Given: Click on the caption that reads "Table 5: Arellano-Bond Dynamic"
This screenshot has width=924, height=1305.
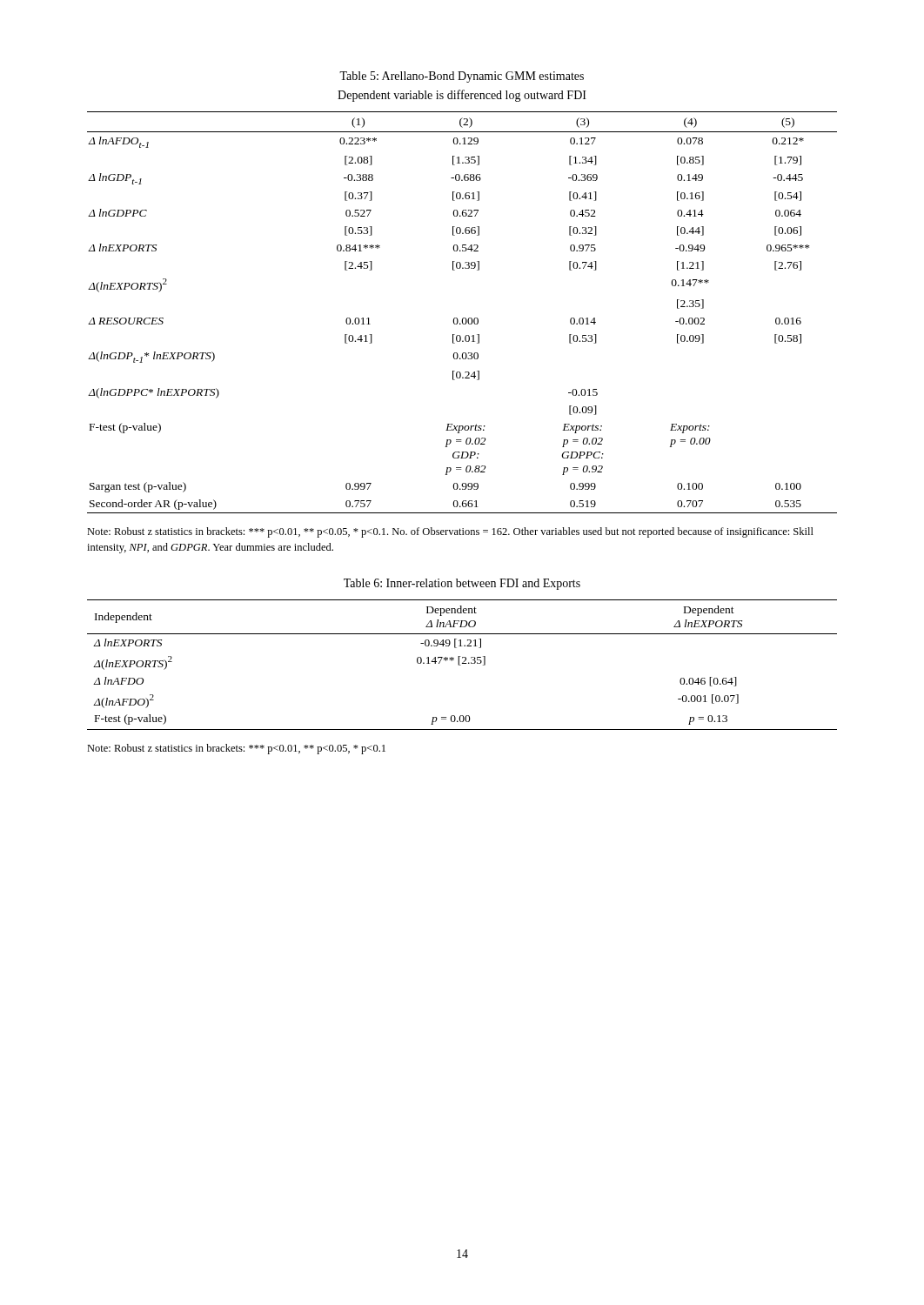Looking at the screenshot, I should [x=462, y=77].
